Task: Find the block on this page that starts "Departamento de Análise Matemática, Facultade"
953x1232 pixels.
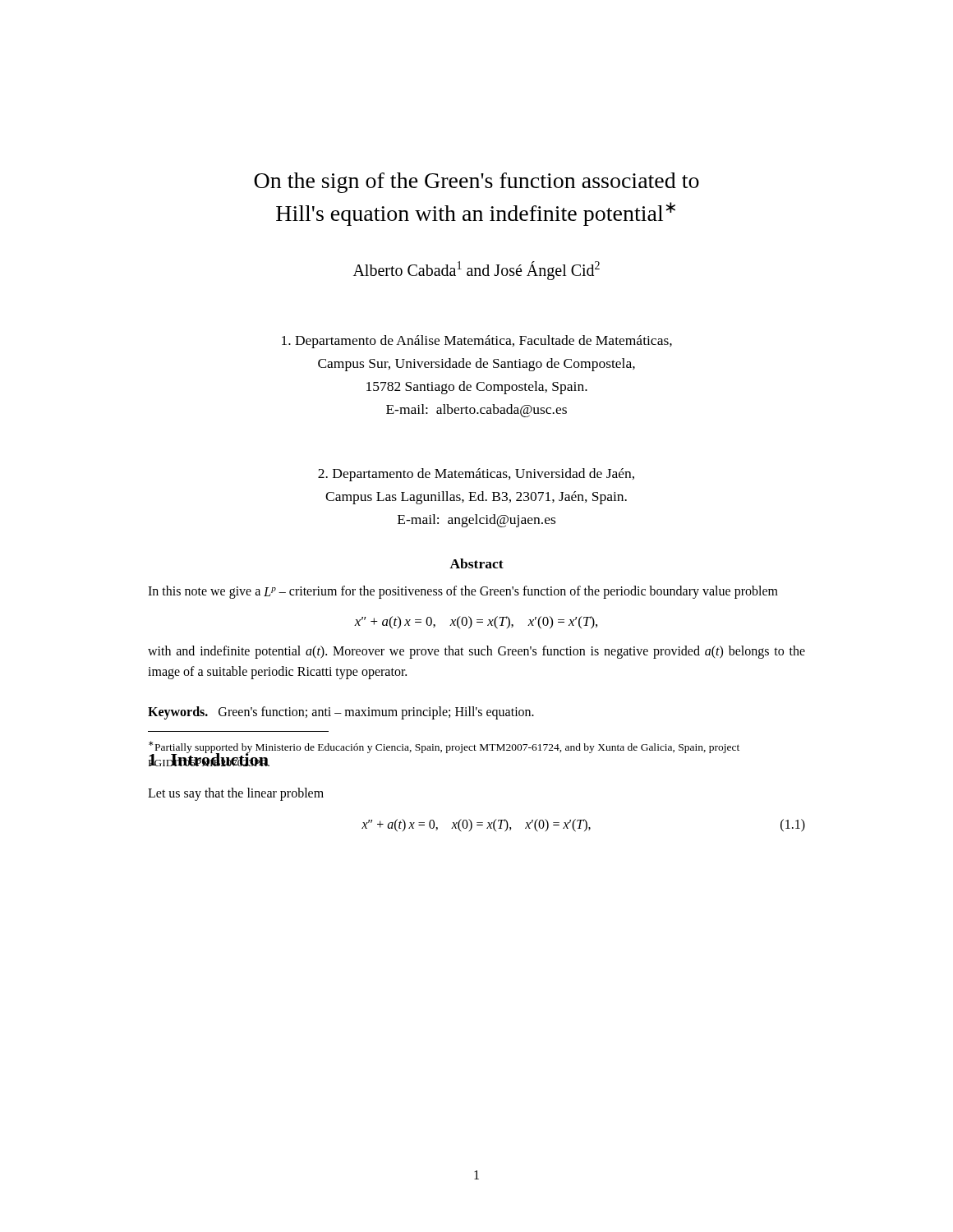Action: click(x=476, y=375)
